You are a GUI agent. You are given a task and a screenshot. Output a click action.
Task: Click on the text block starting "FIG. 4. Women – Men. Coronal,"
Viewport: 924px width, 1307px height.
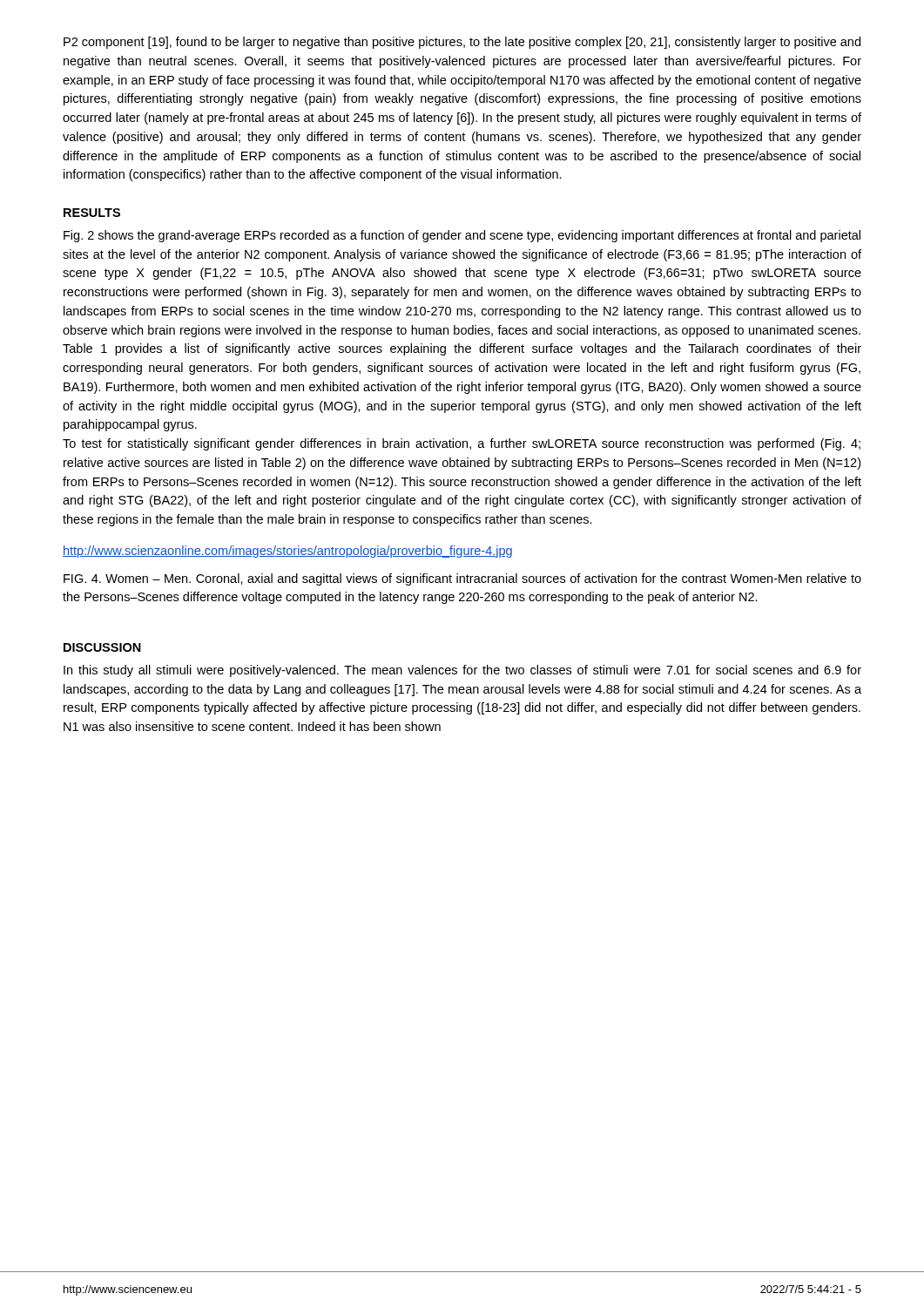[462, 588]
